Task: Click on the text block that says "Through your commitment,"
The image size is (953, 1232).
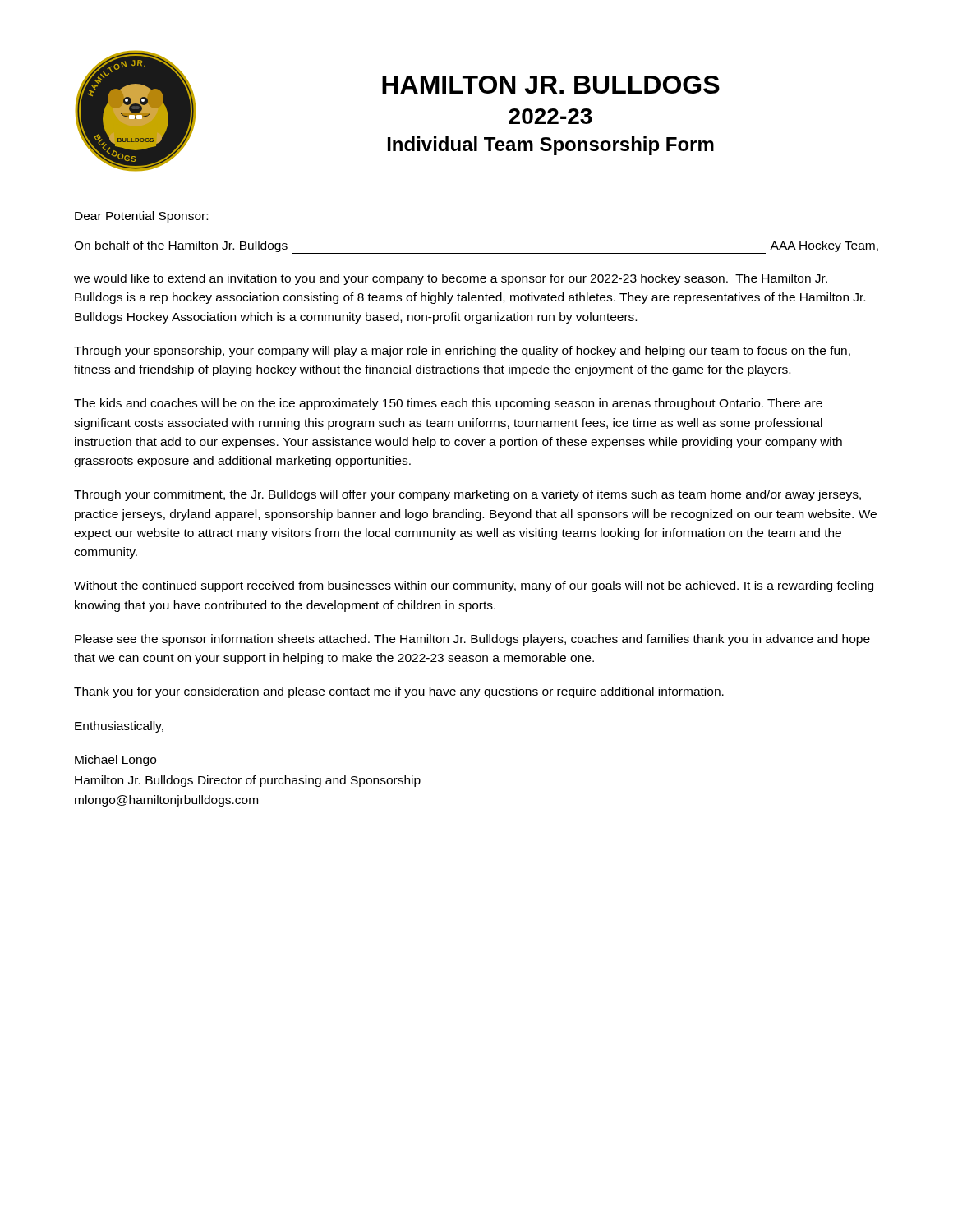Action: coord(476,523)
